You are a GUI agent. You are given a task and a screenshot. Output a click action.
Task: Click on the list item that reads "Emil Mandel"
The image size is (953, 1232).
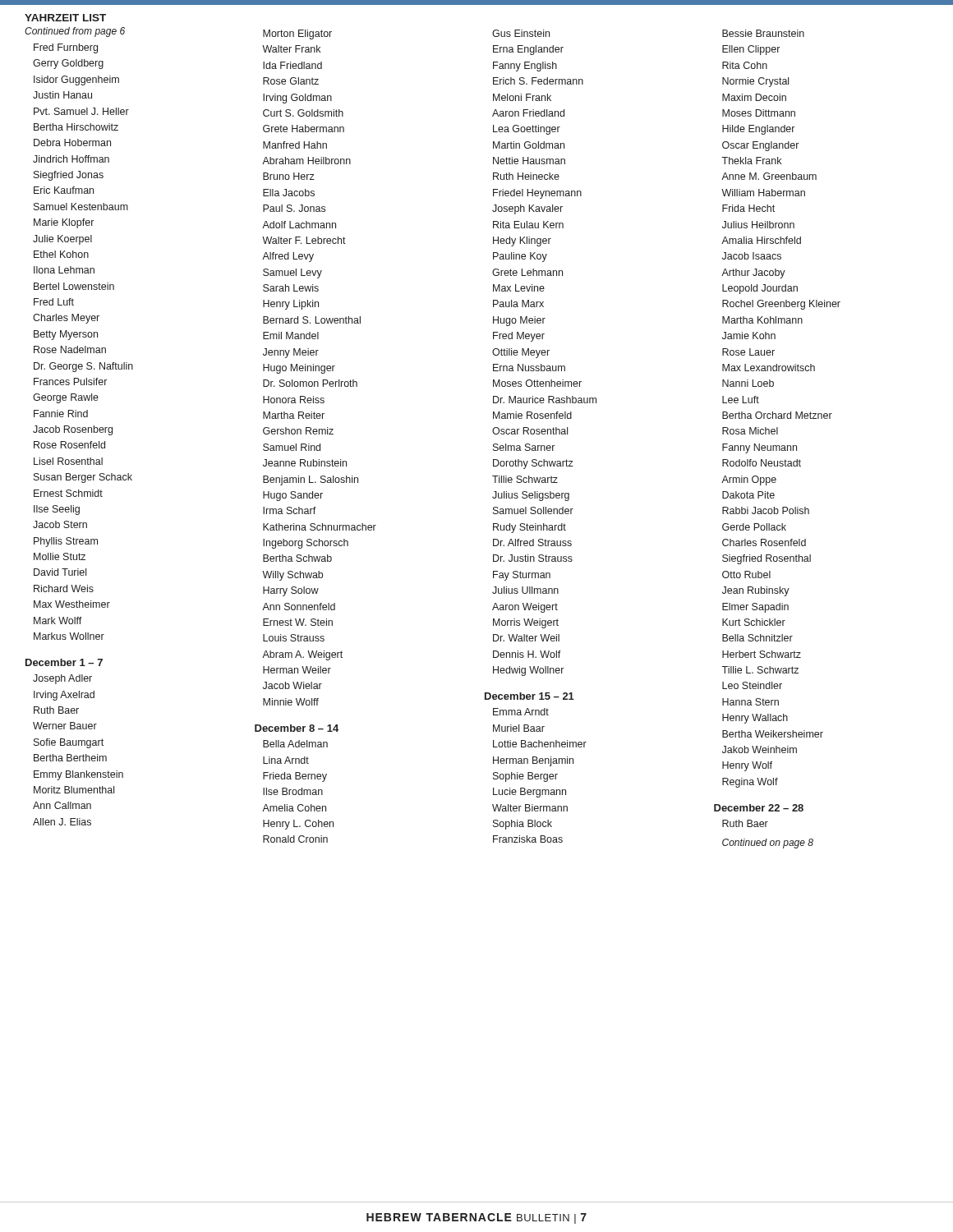coord(291,336)
